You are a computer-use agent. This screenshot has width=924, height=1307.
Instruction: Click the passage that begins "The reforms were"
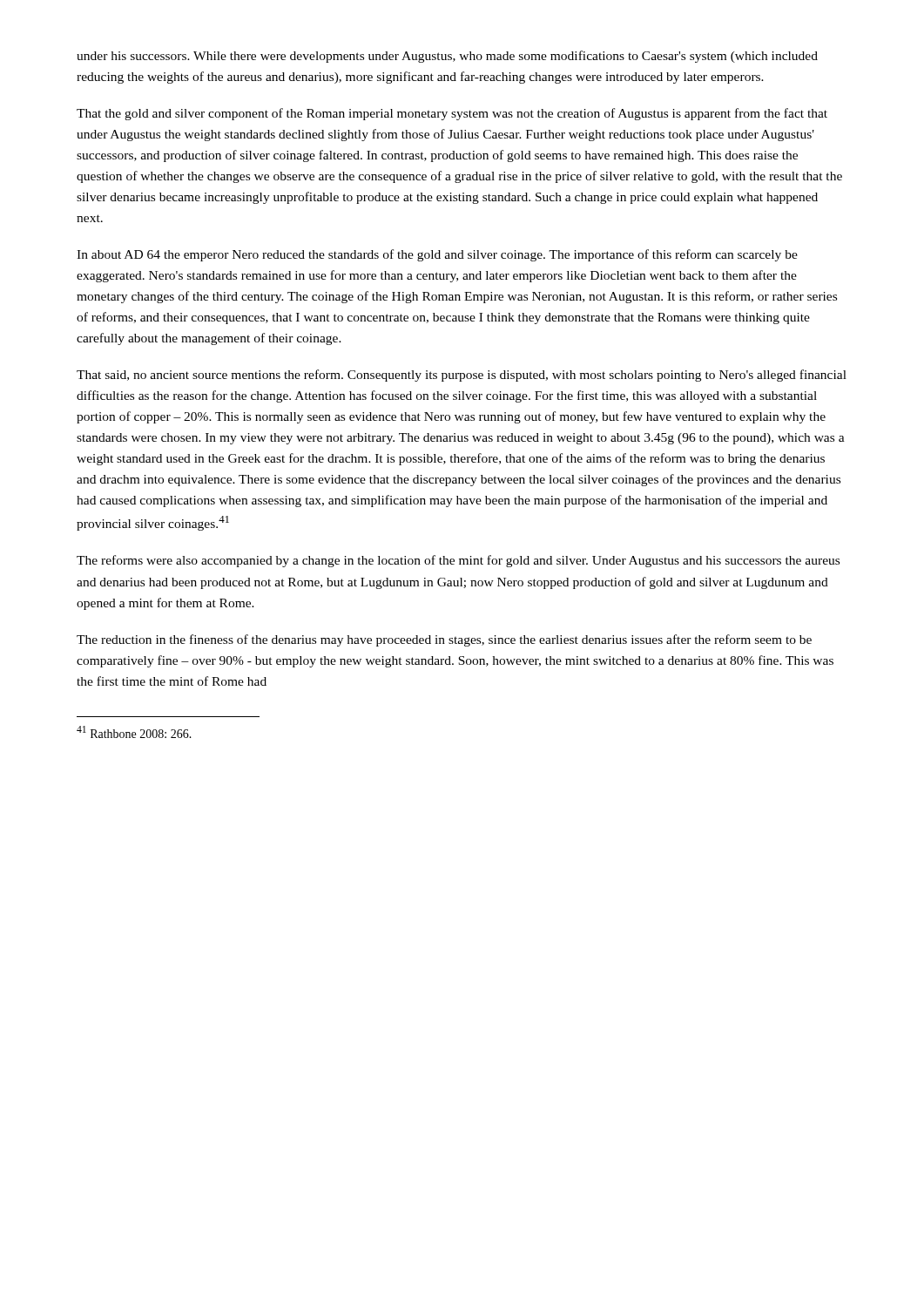(x=462, y=582)
